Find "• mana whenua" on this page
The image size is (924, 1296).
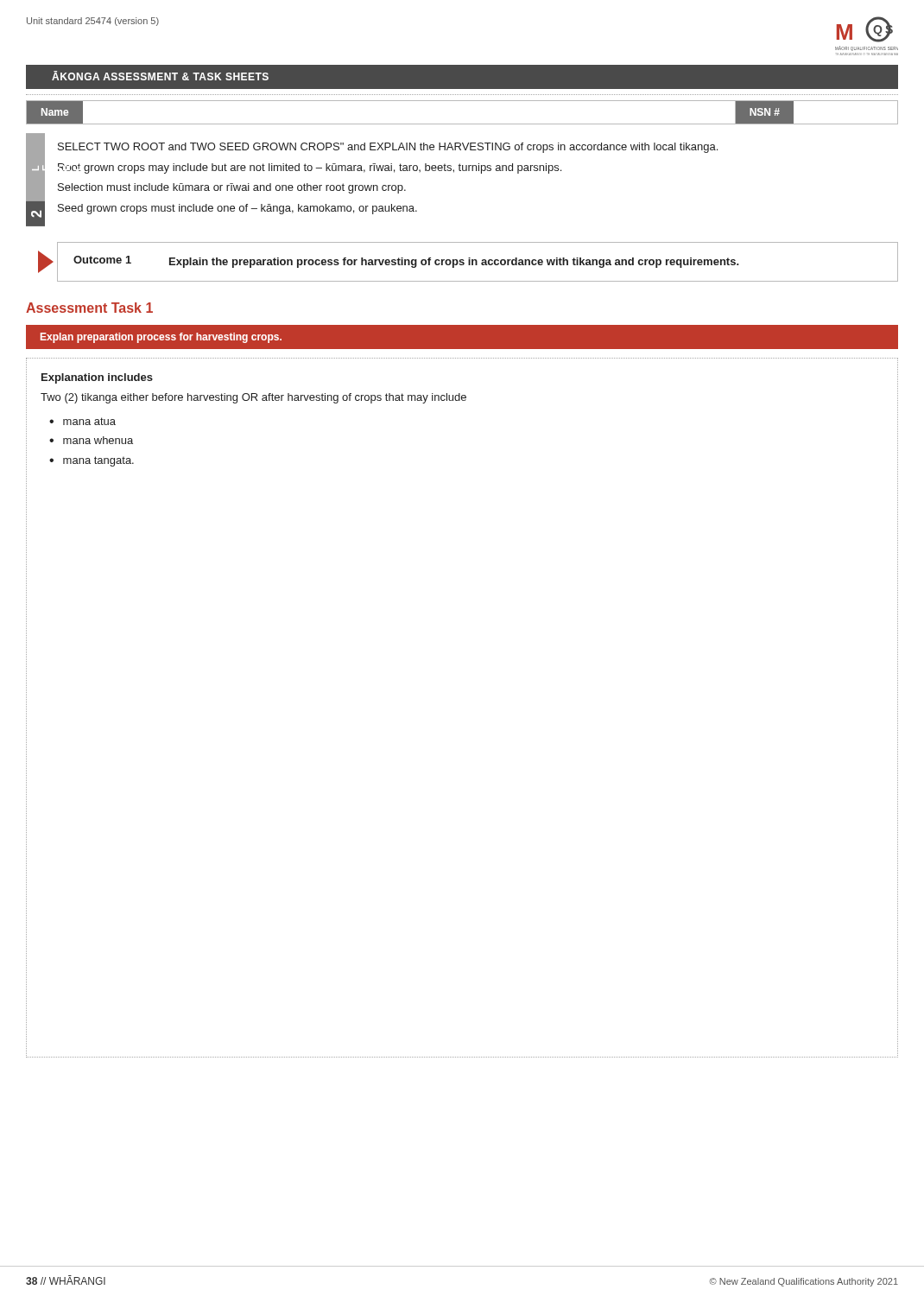(x=91, y=441)
